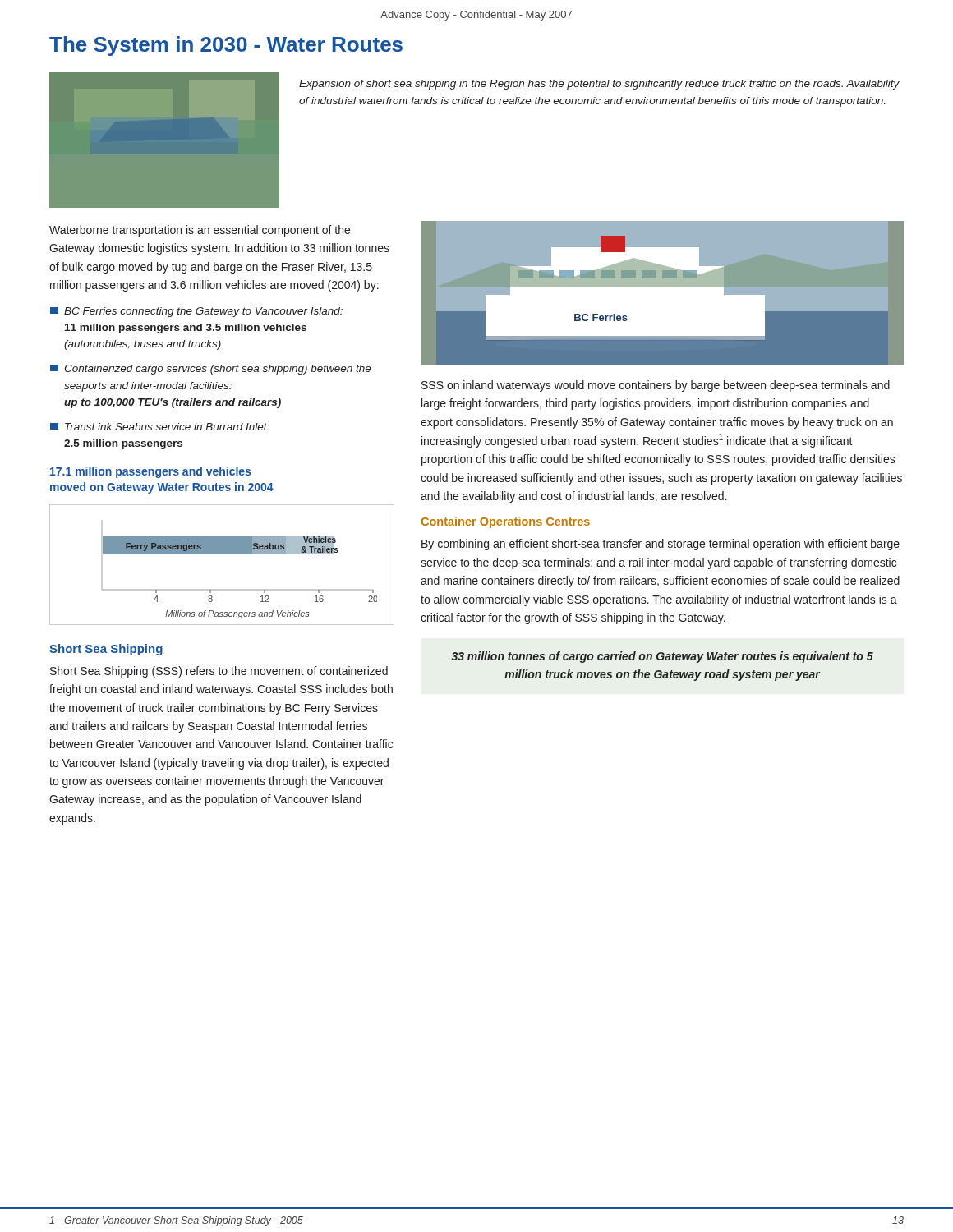Select the region starting "Short Sea Shipping (SSS) refers to"
The image size is (953, 1232).
click(221, 744)
